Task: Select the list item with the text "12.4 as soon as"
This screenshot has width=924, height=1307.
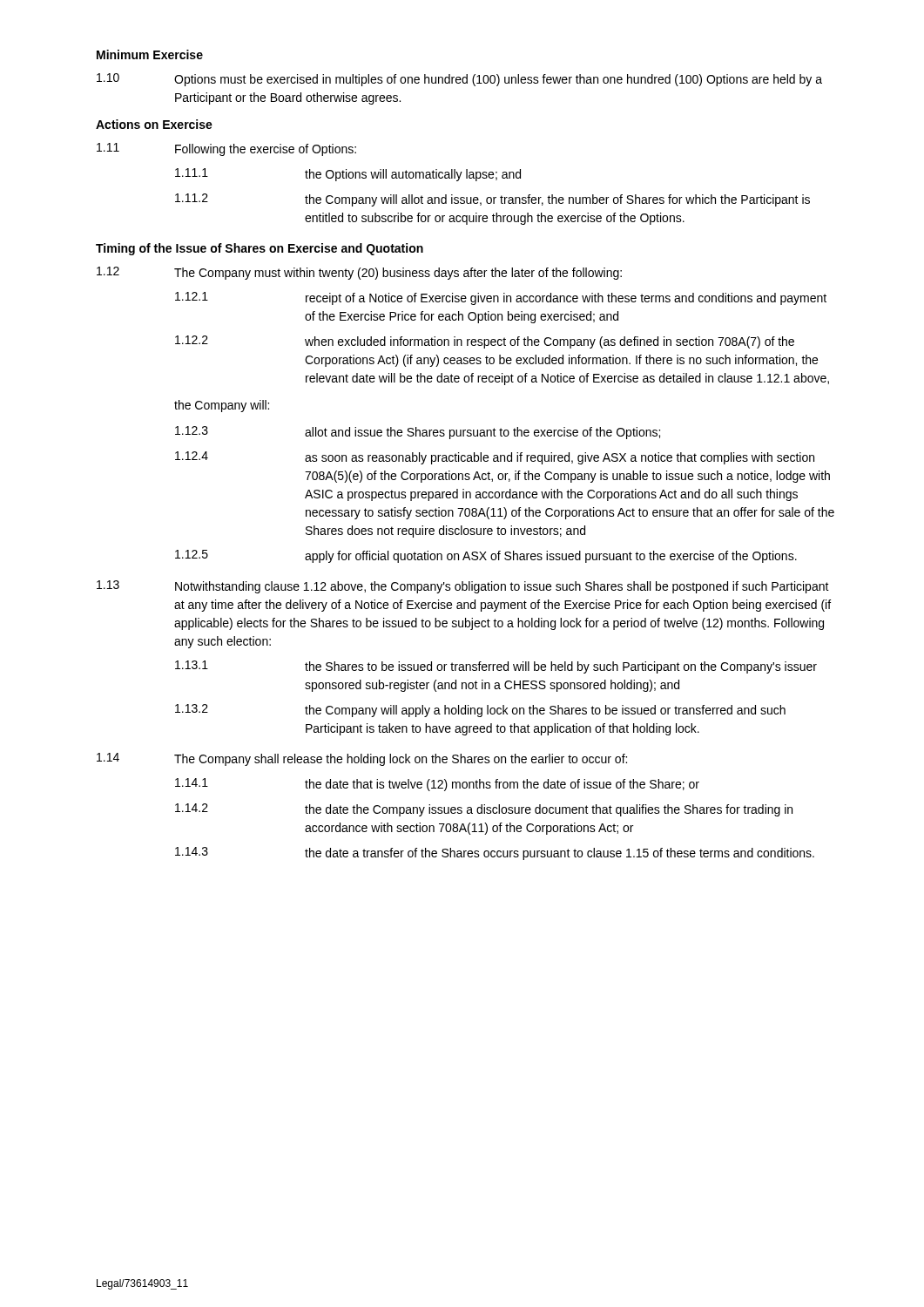Action: [506, 494]
